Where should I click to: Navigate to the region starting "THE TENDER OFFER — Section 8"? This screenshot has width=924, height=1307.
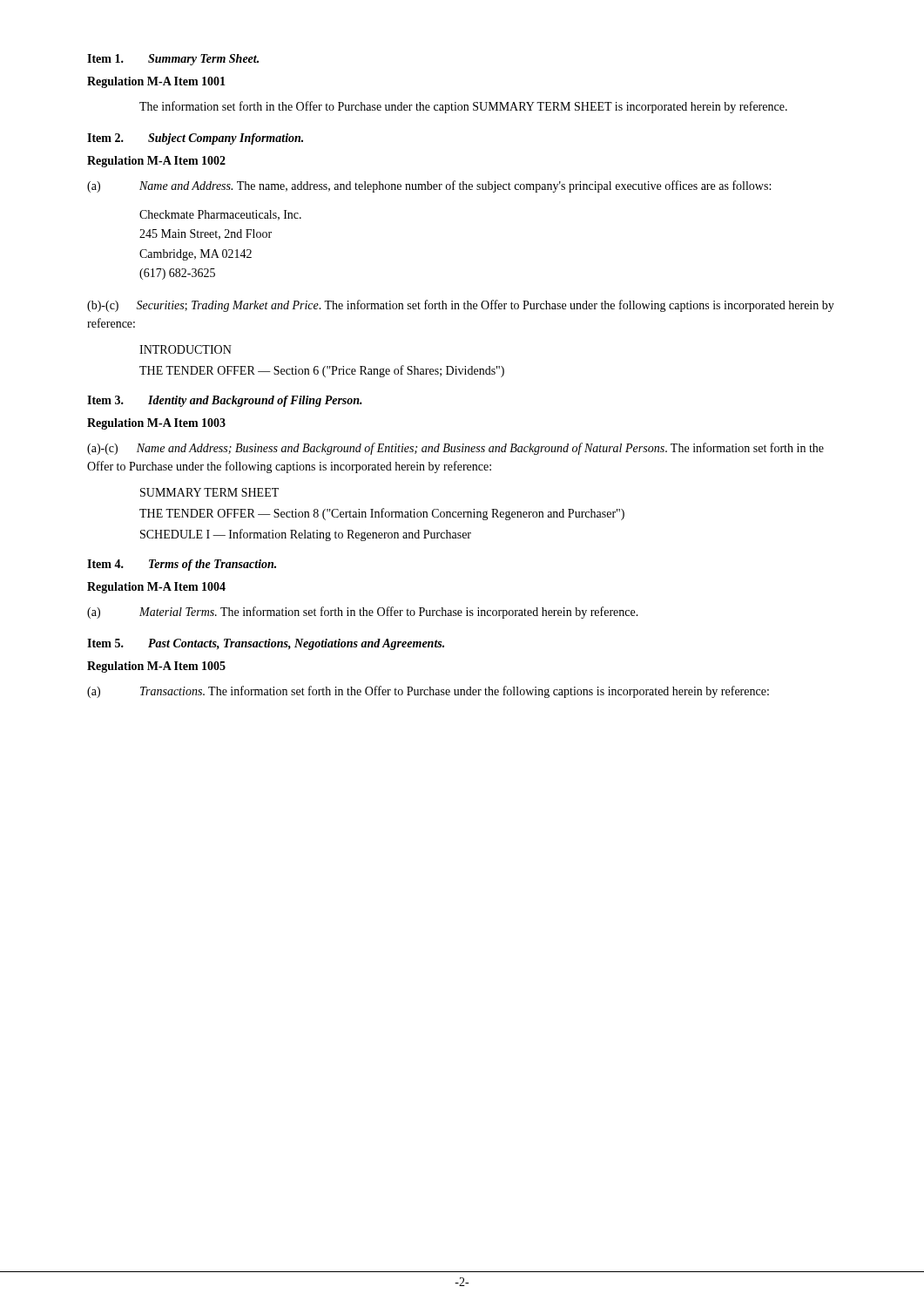pos(382,513)
